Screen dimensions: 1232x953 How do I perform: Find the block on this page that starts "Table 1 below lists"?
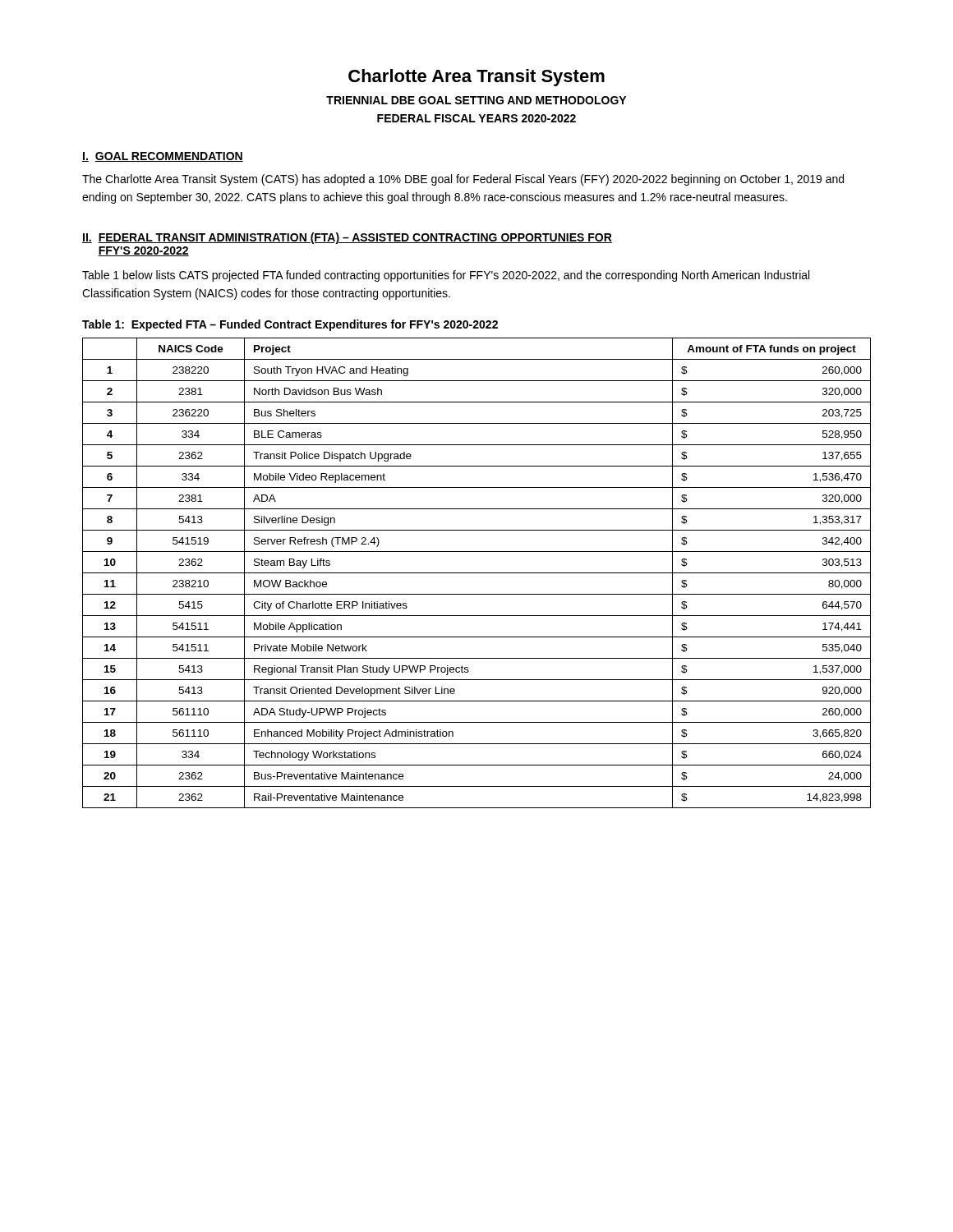476,285
